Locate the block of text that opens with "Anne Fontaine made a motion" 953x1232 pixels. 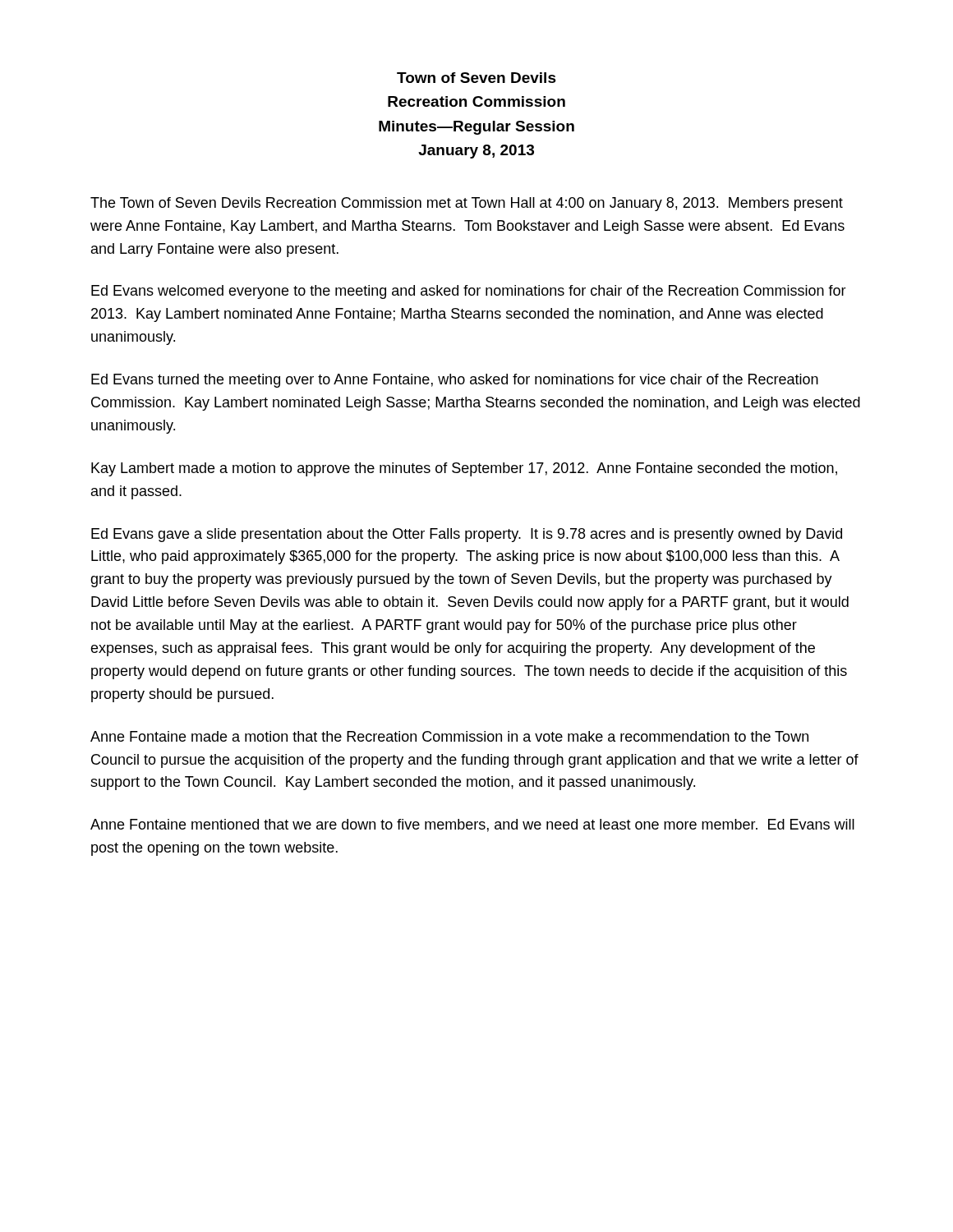click(x=474, y=759)
